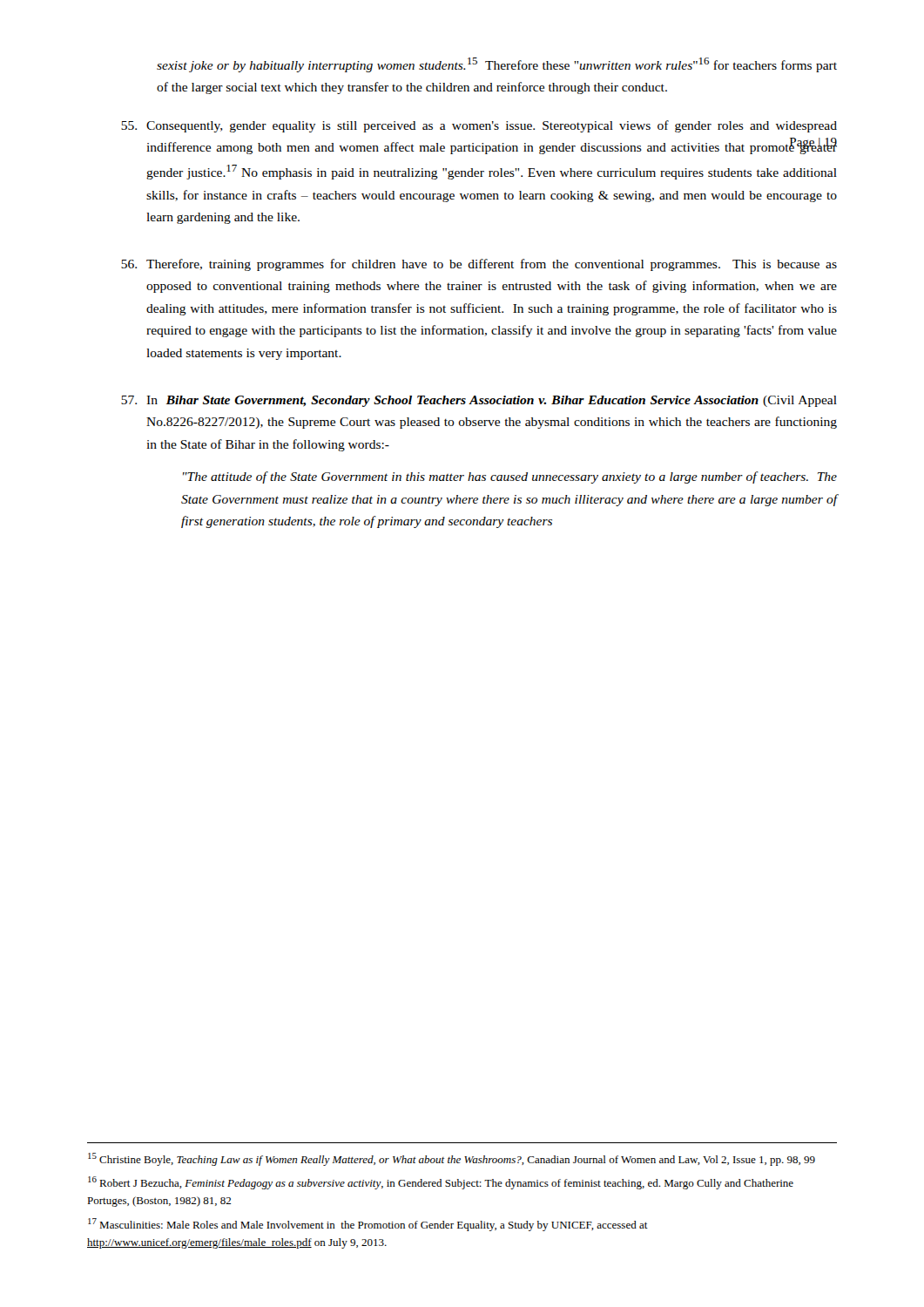Locate the block of text that opens with "56. Therefore, training programmes for"
The image size is (924, 1307).
coord(462,308)
